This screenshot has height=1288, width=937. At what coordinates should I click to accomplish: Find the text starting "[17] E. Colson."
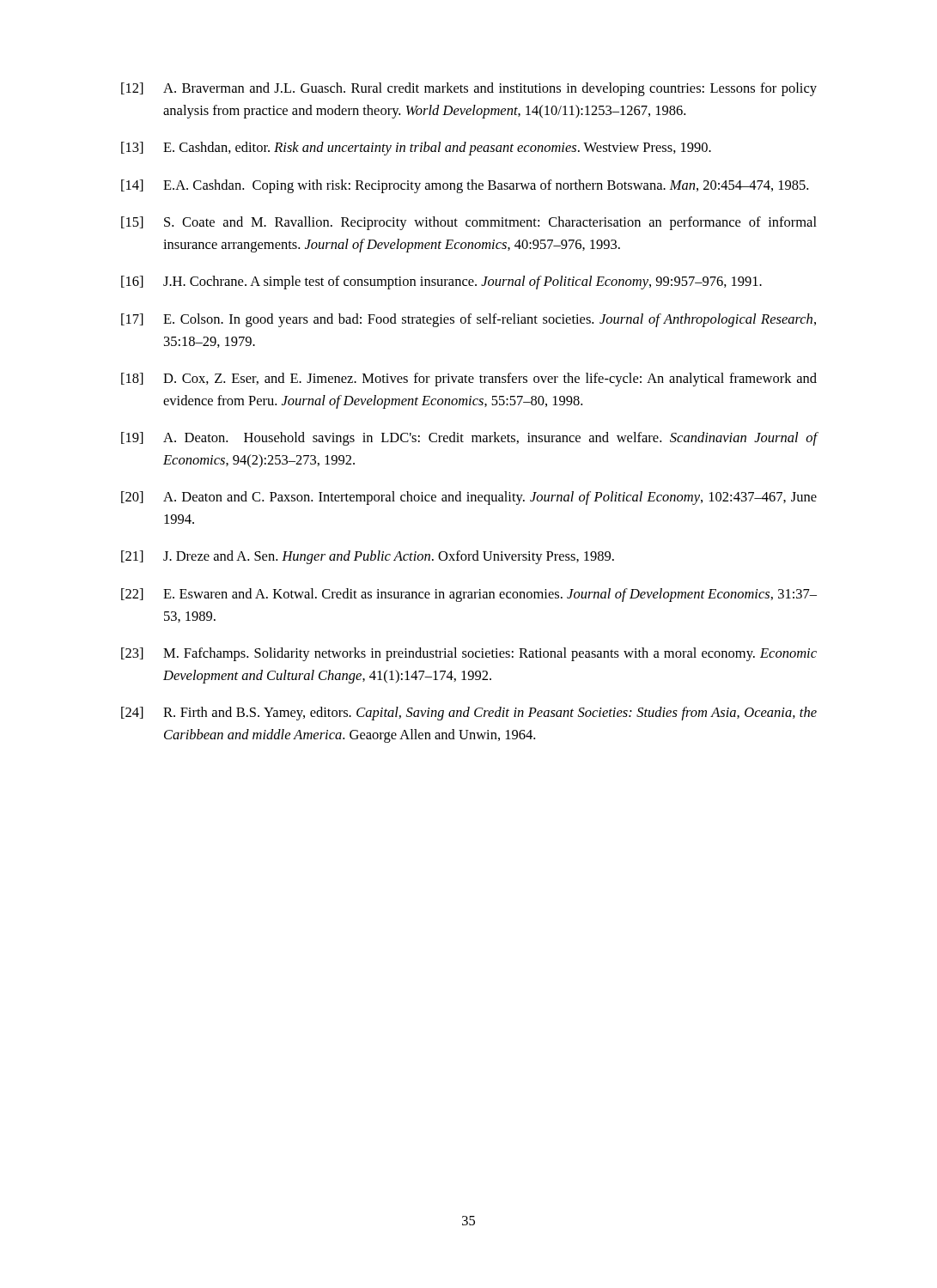(x=468, y=330)
